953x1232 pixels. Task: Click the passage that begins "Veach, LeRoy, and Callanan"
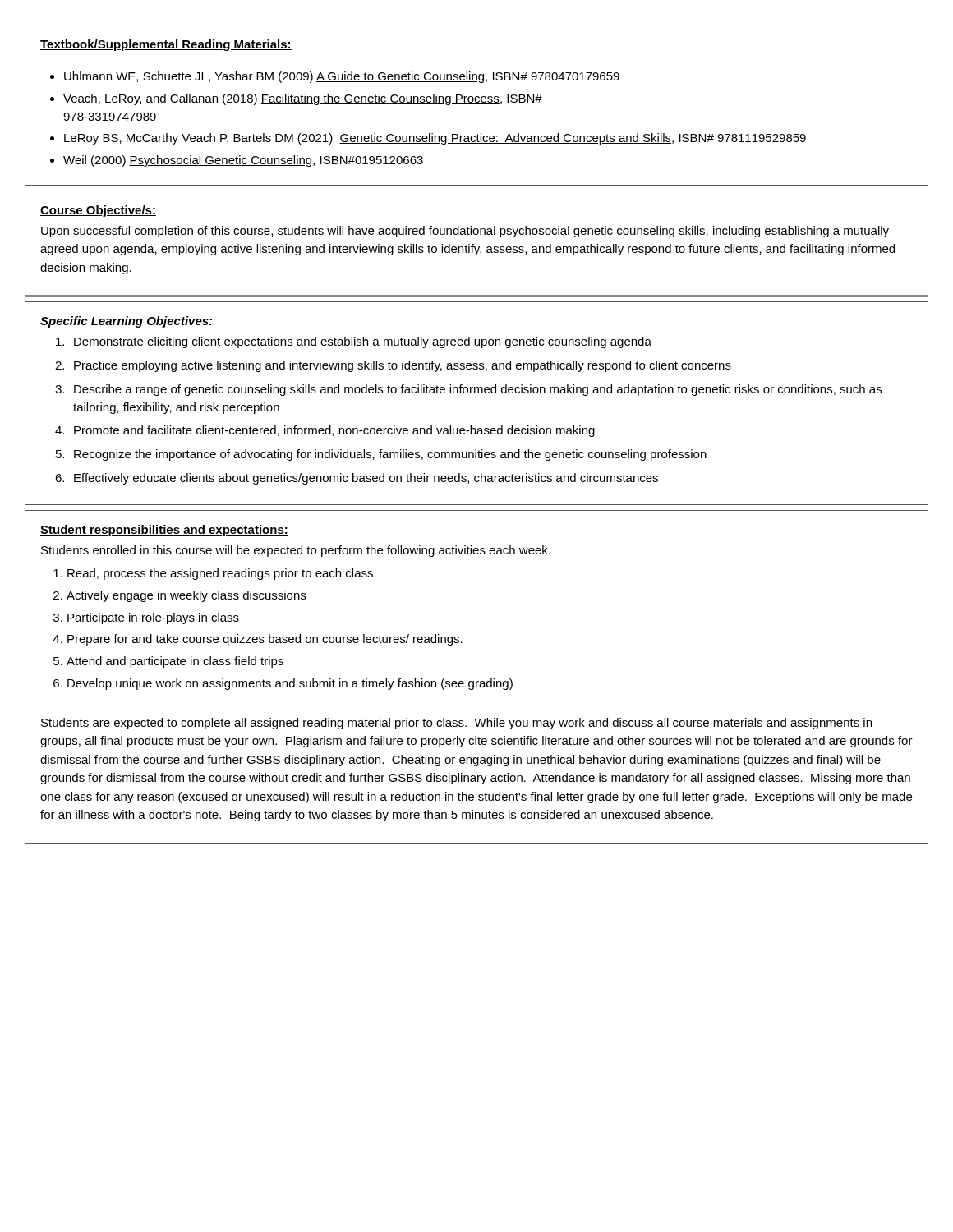[x=303, y=107]
